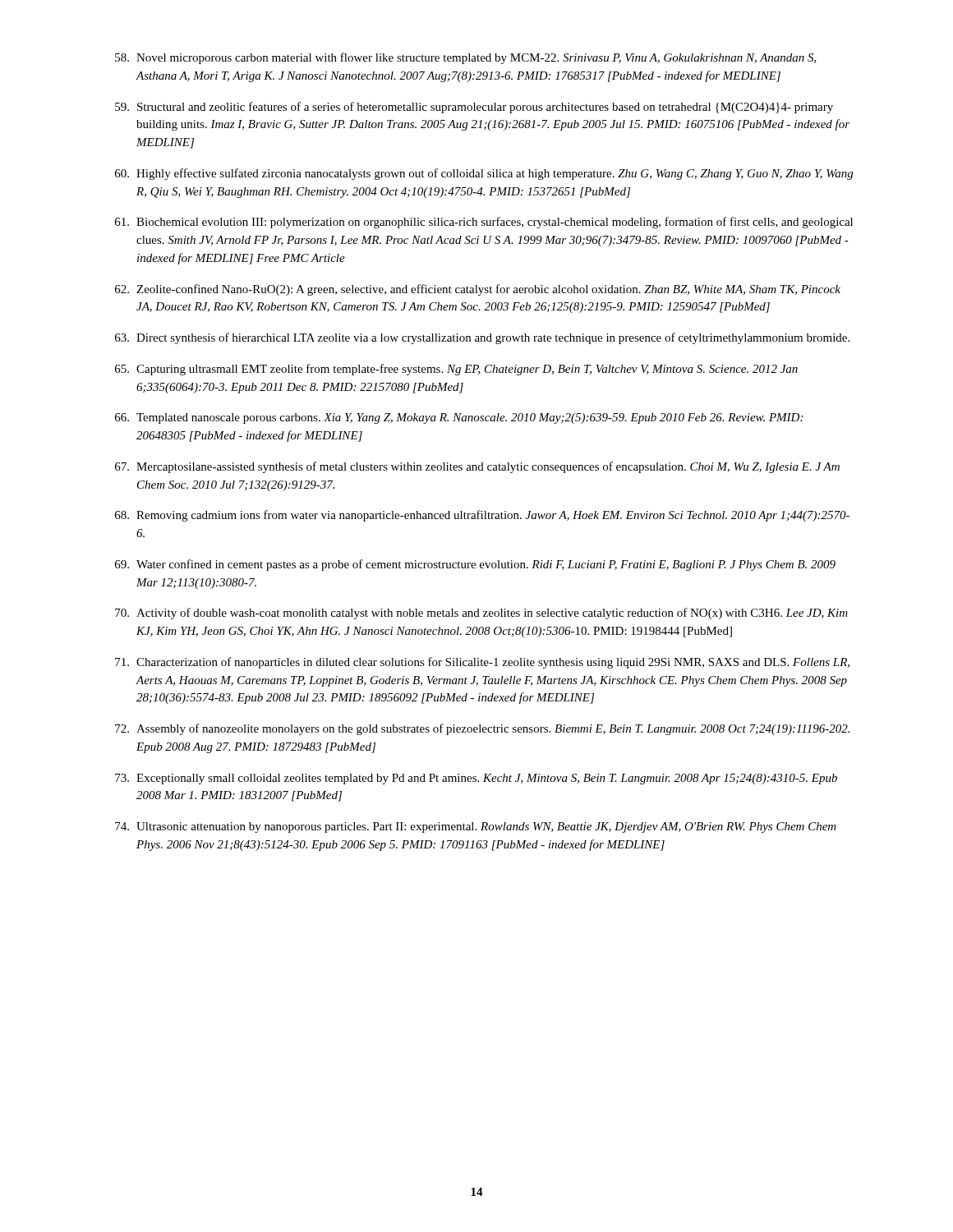Find the list item that says "73. Exceptionally small colloidal zeolites templated by"
The width and height of the screenshot is (953, 1232).
tap(476, 787)
